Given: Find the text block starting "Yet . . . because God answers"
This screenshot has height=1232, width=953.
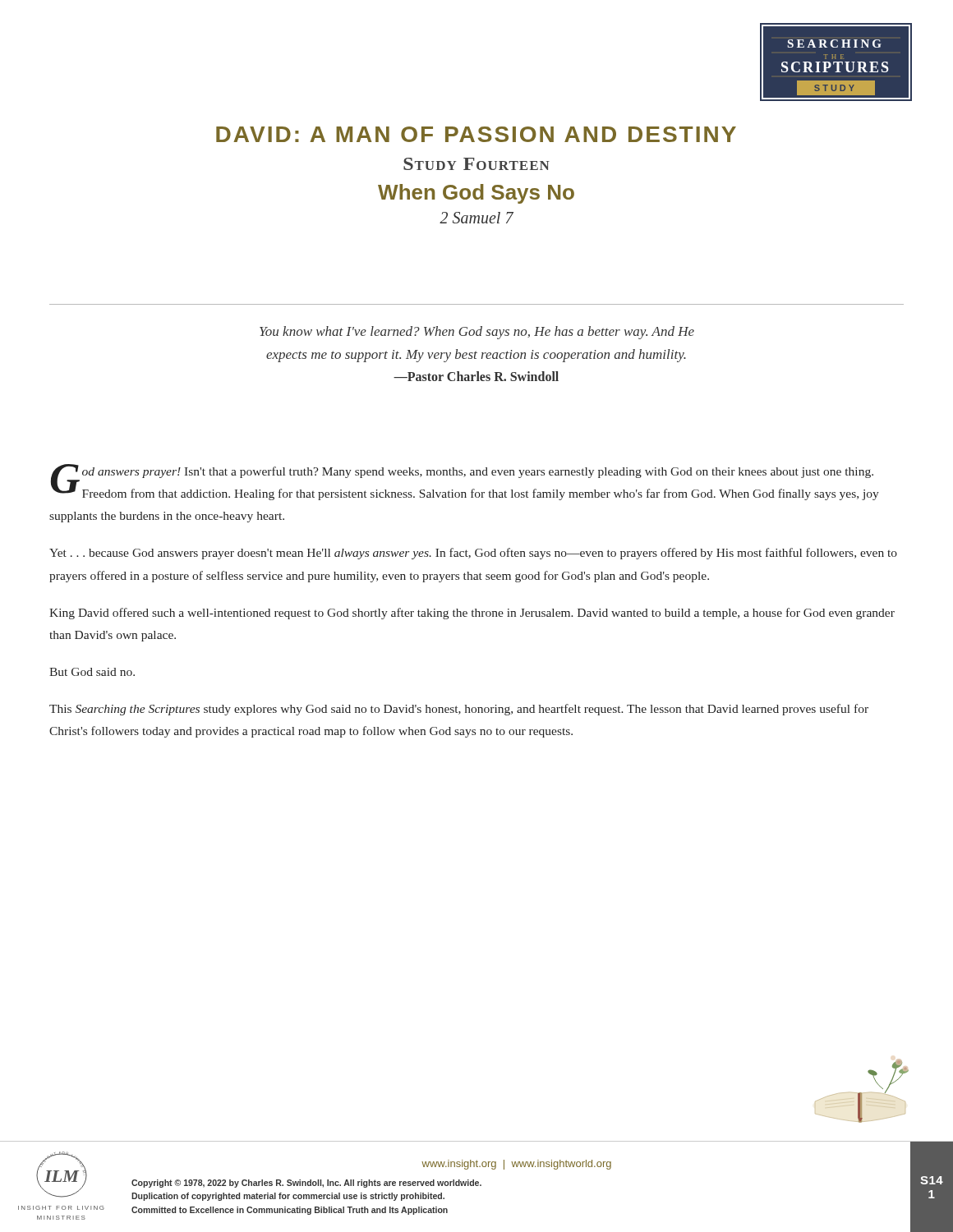Looking at the screenshot, I should pyautogui.click(x=473, y=564).
